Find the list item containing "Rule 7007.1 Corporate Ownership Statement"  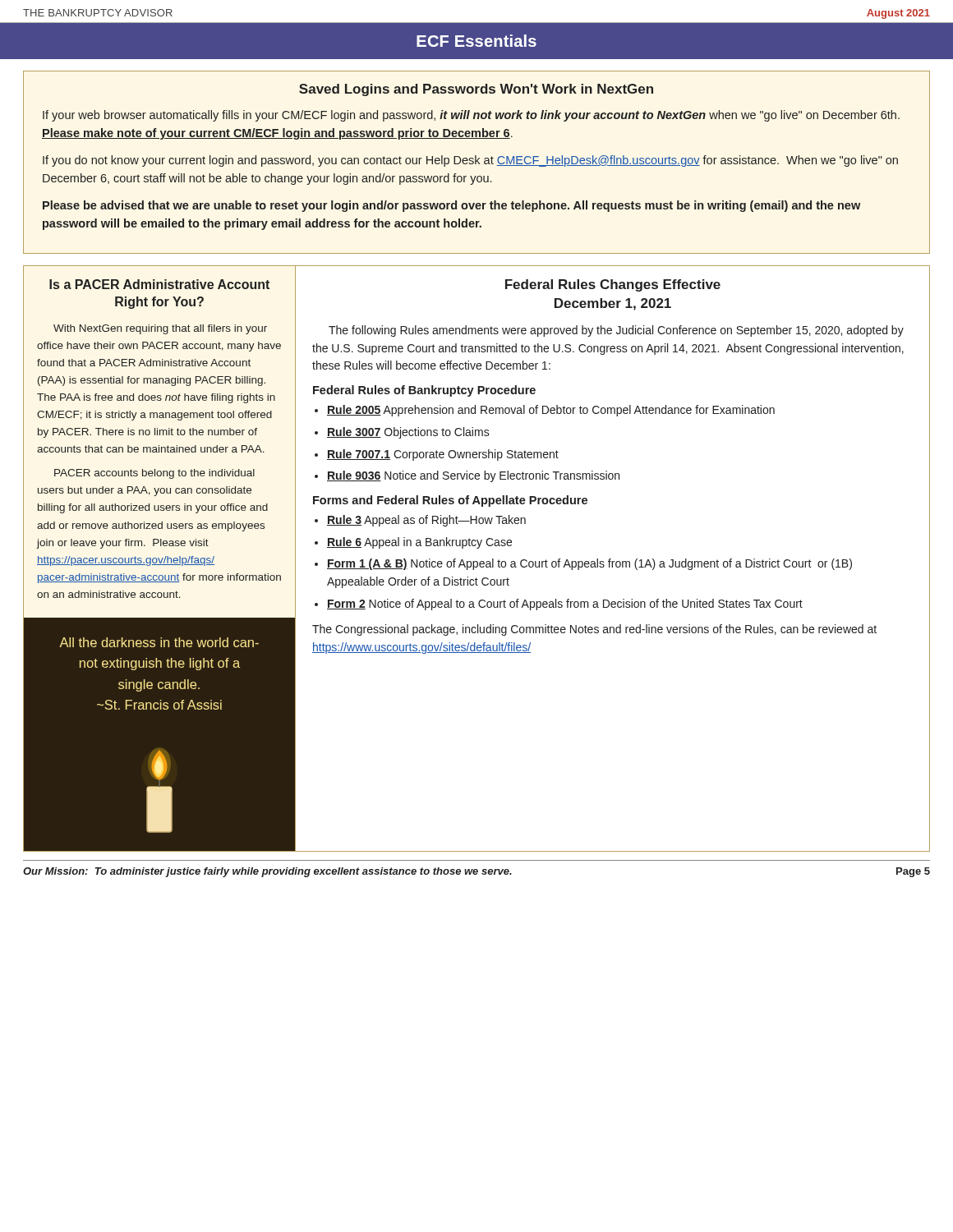443,454
